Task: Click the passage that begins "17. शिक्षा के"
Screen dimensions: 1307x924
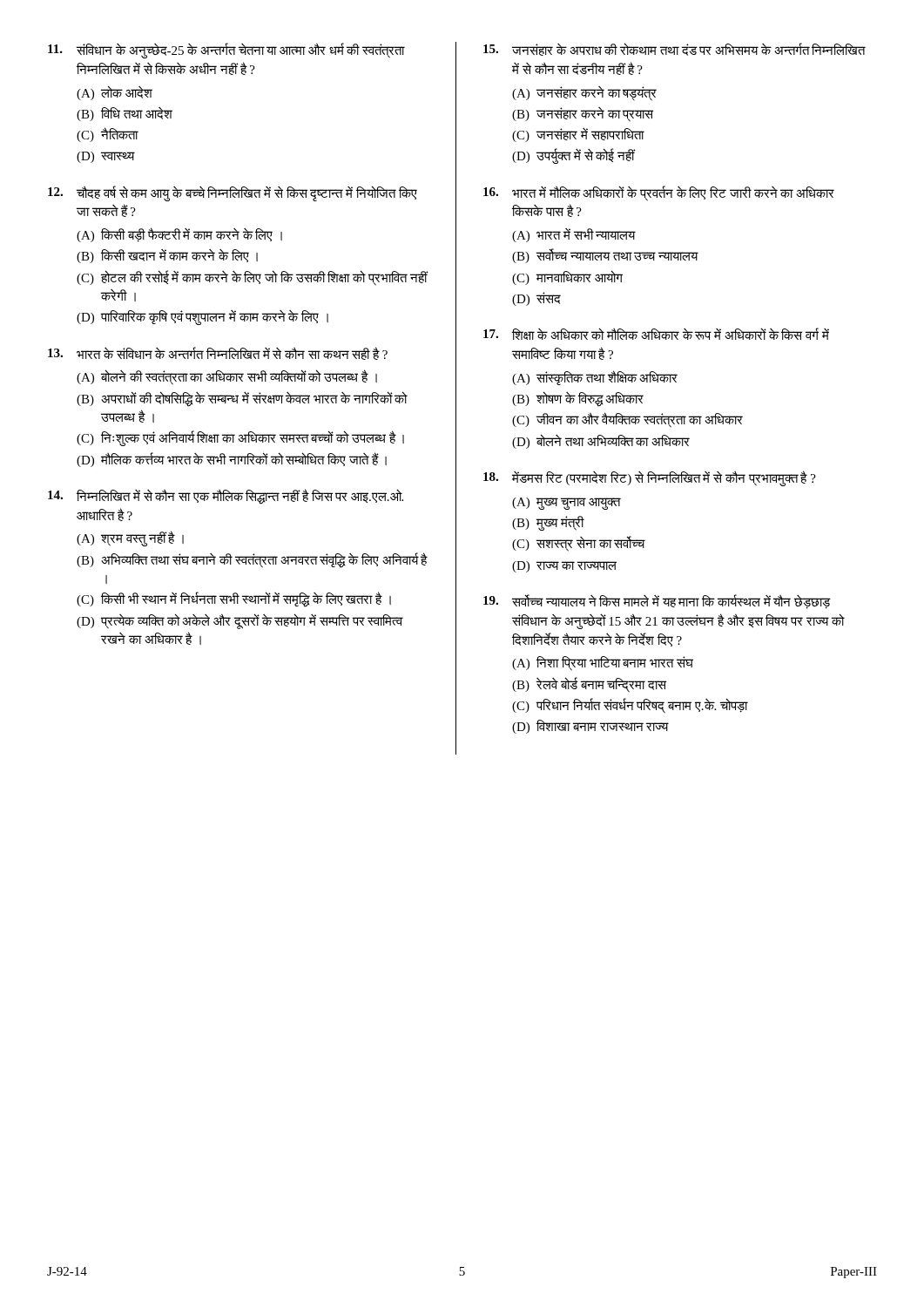Action: pyautogui.click(x=674, y=391)
